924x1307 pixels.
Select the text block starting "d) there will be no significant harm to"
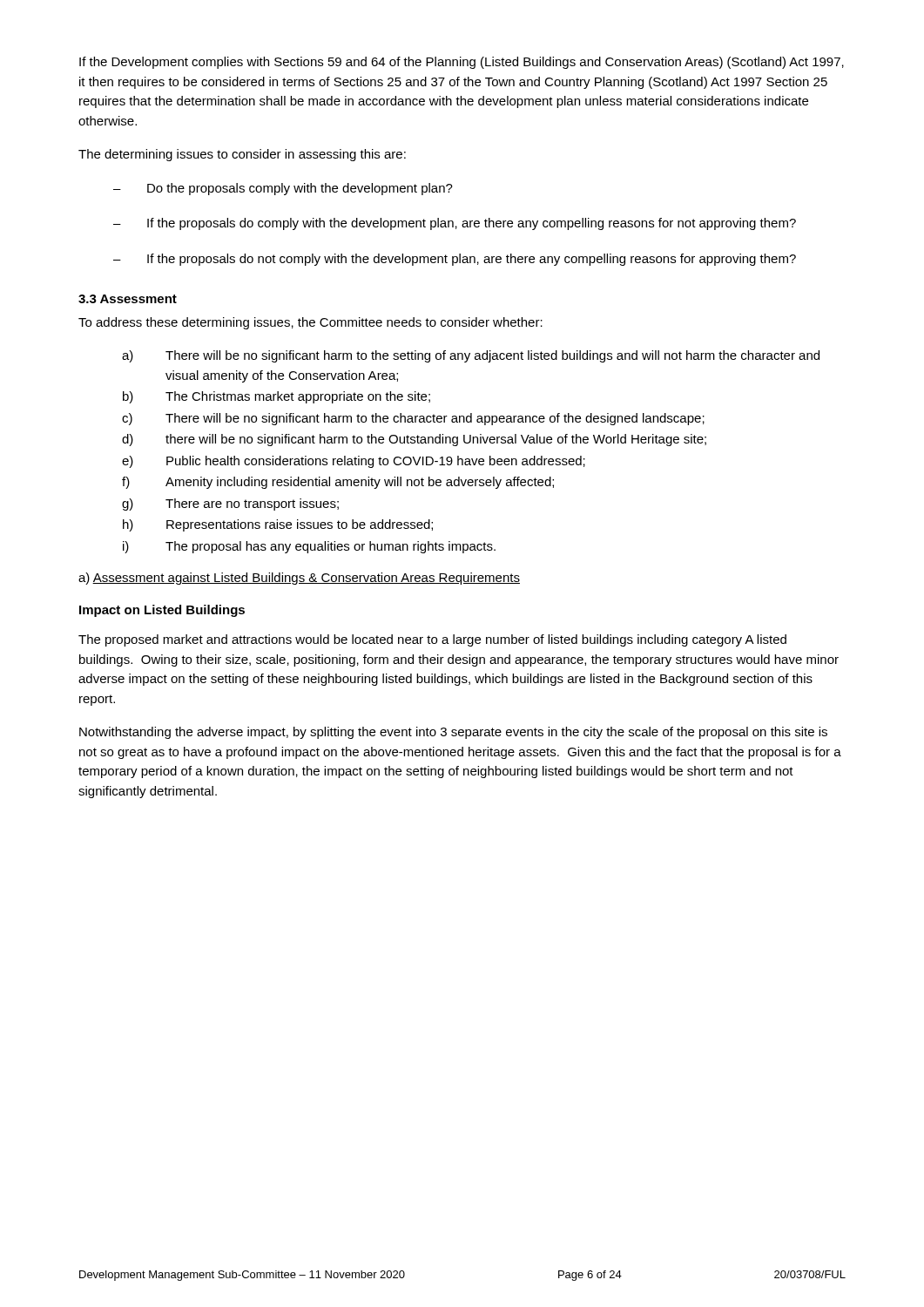(x=462, y=439)
